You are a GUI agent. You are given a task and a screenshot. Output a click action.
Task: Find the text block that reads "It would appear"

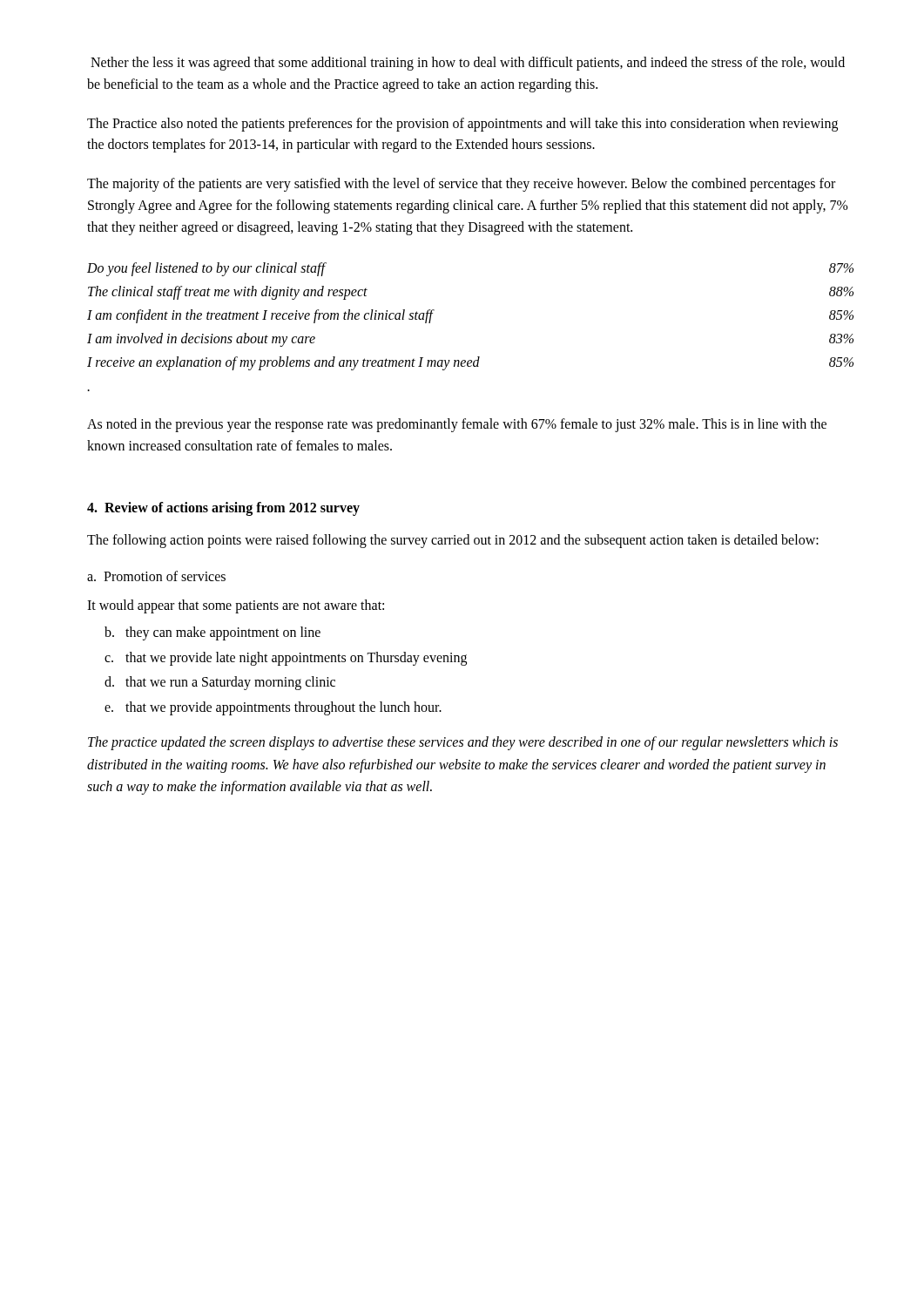point(236,605)
